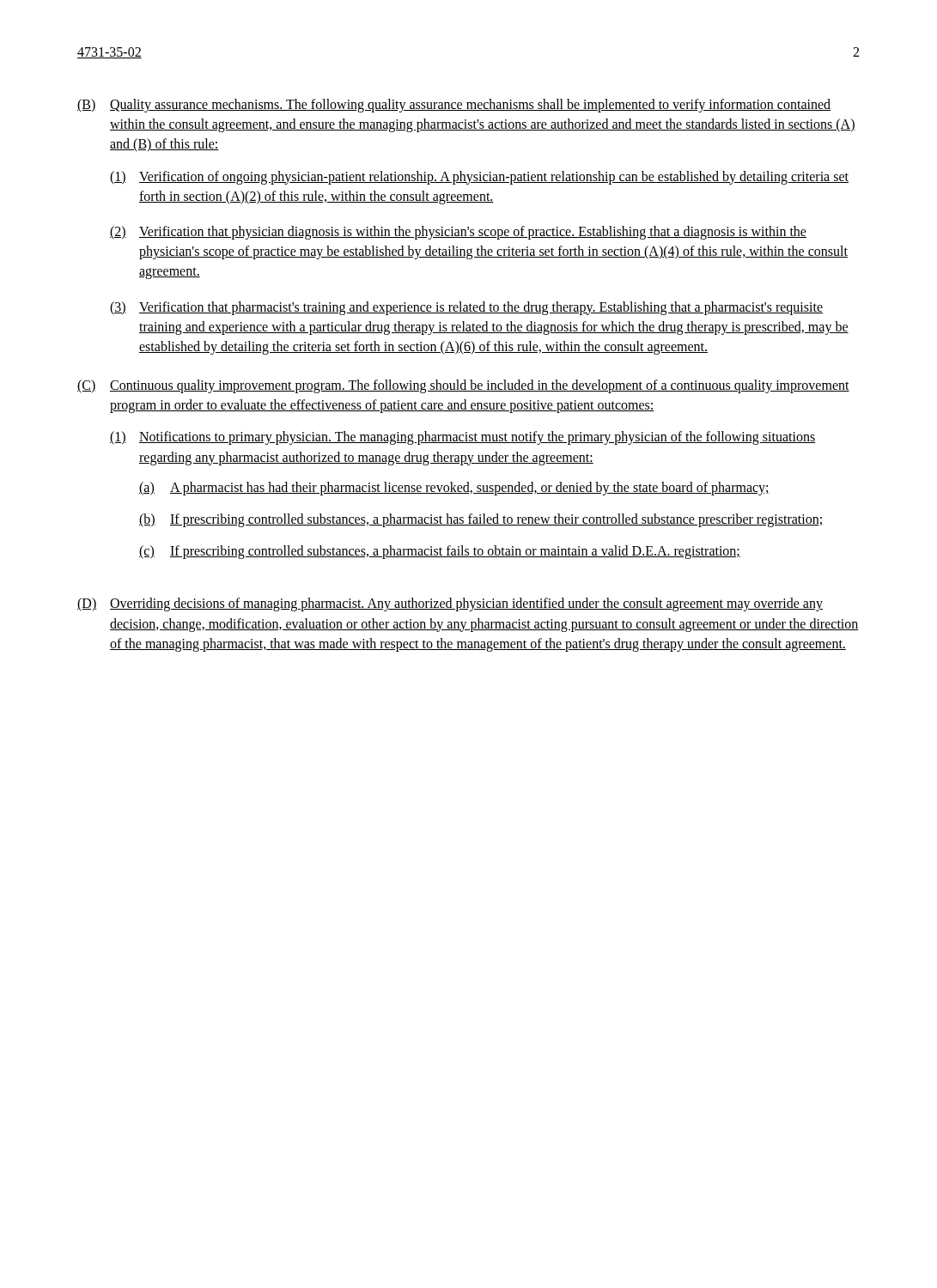Select the list item containing "(C) Continuous quality improvement program. The"
937x1288 pixels.
tap(468, 476)
